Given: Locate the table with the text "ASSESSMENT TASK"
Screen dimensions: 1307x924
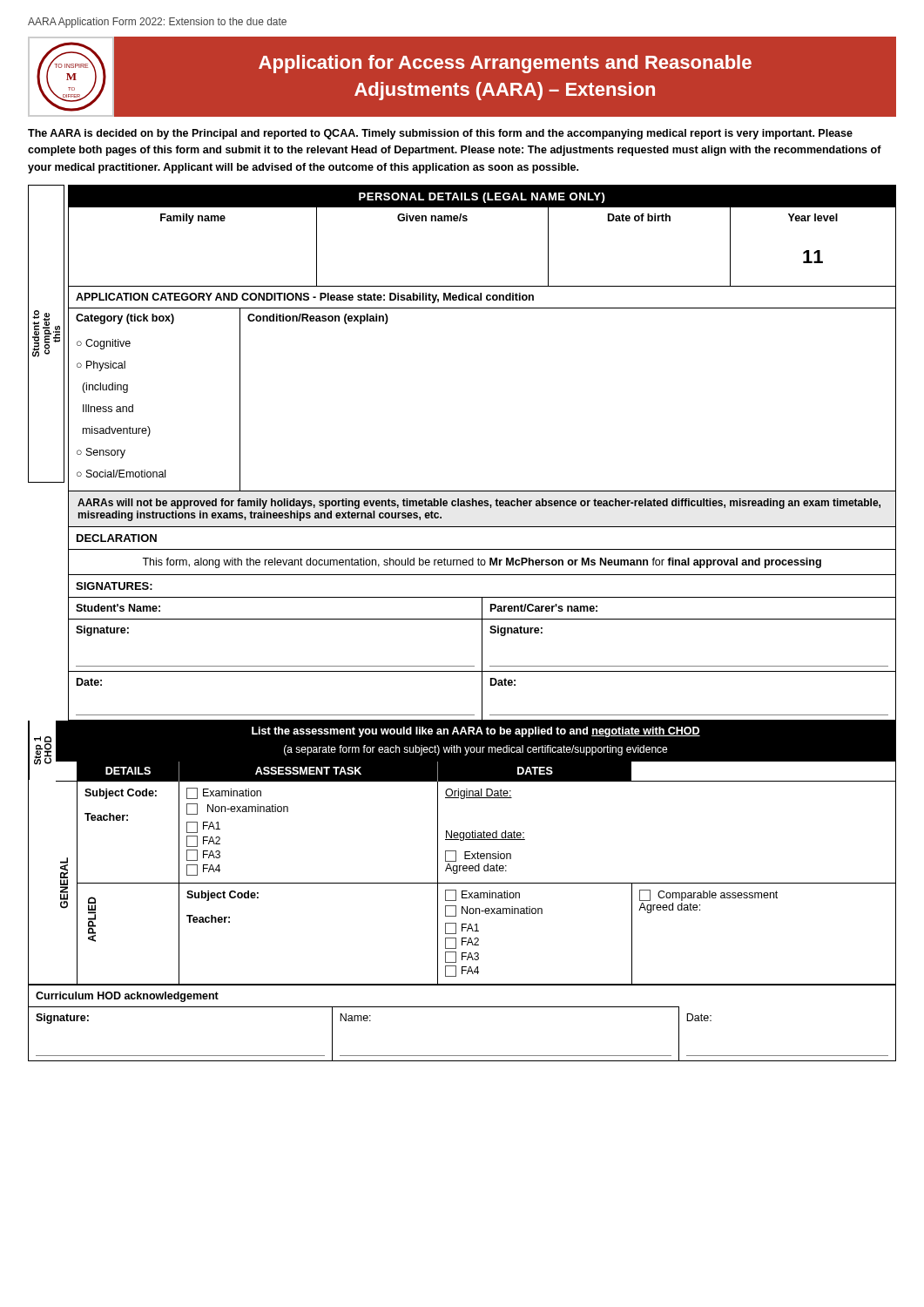Looking at the screenshot, I should [475, 872].
